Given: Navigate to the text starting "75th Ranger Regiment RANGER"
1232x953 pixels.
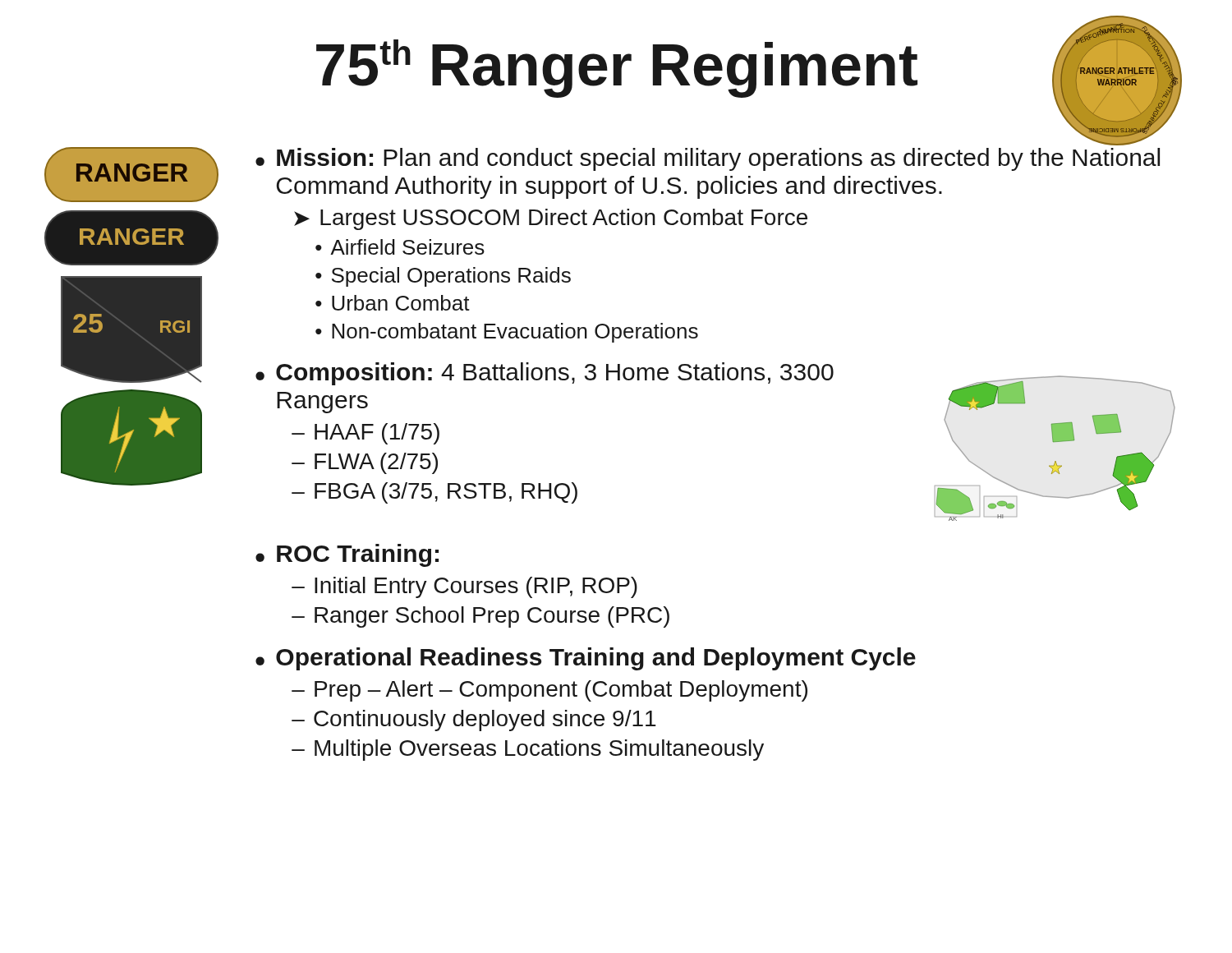Looking at the screenshot, I should pyautogui.click(x=748, y=61).
